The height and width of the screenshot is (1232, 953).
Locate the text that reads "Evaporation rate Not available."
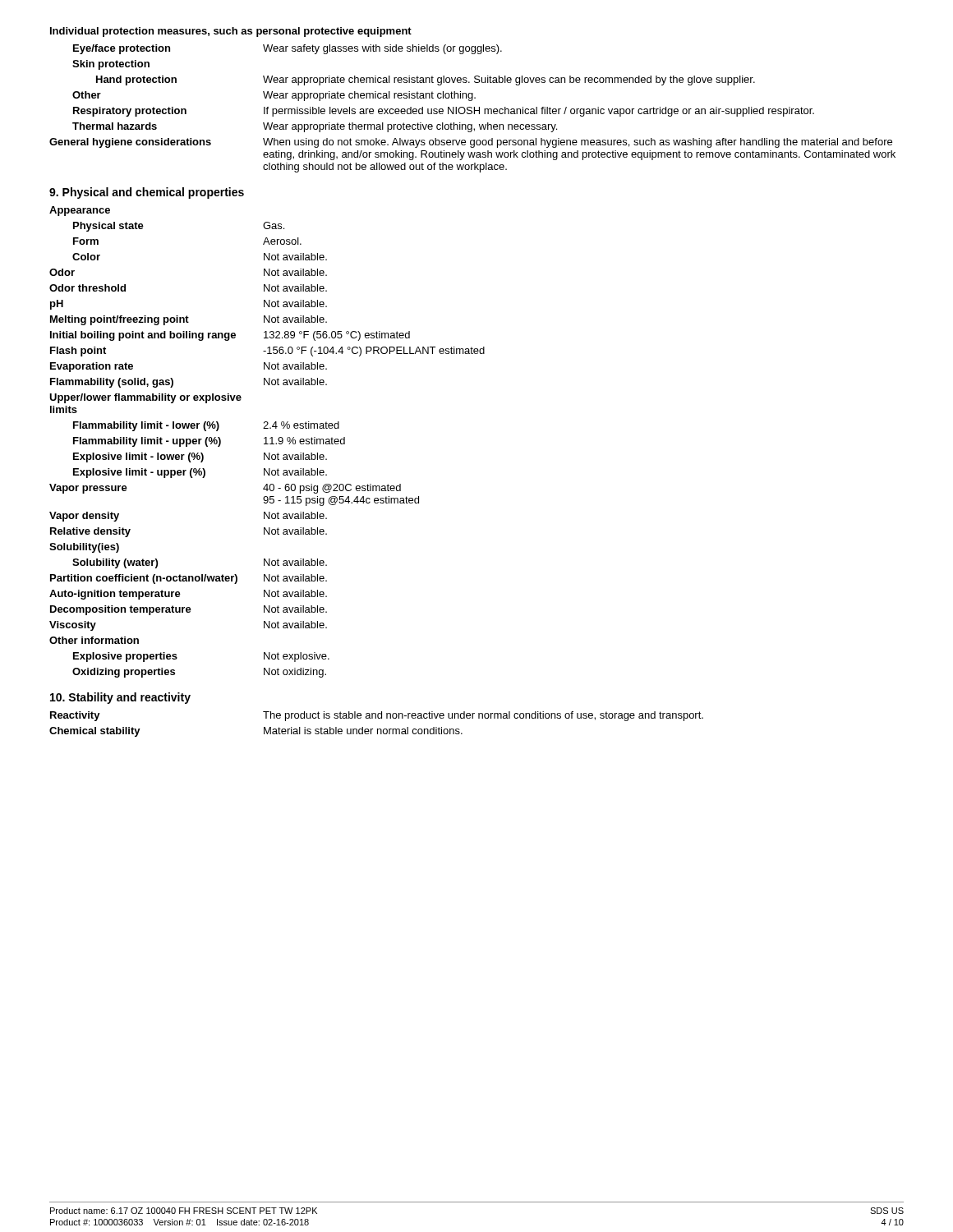93,367
